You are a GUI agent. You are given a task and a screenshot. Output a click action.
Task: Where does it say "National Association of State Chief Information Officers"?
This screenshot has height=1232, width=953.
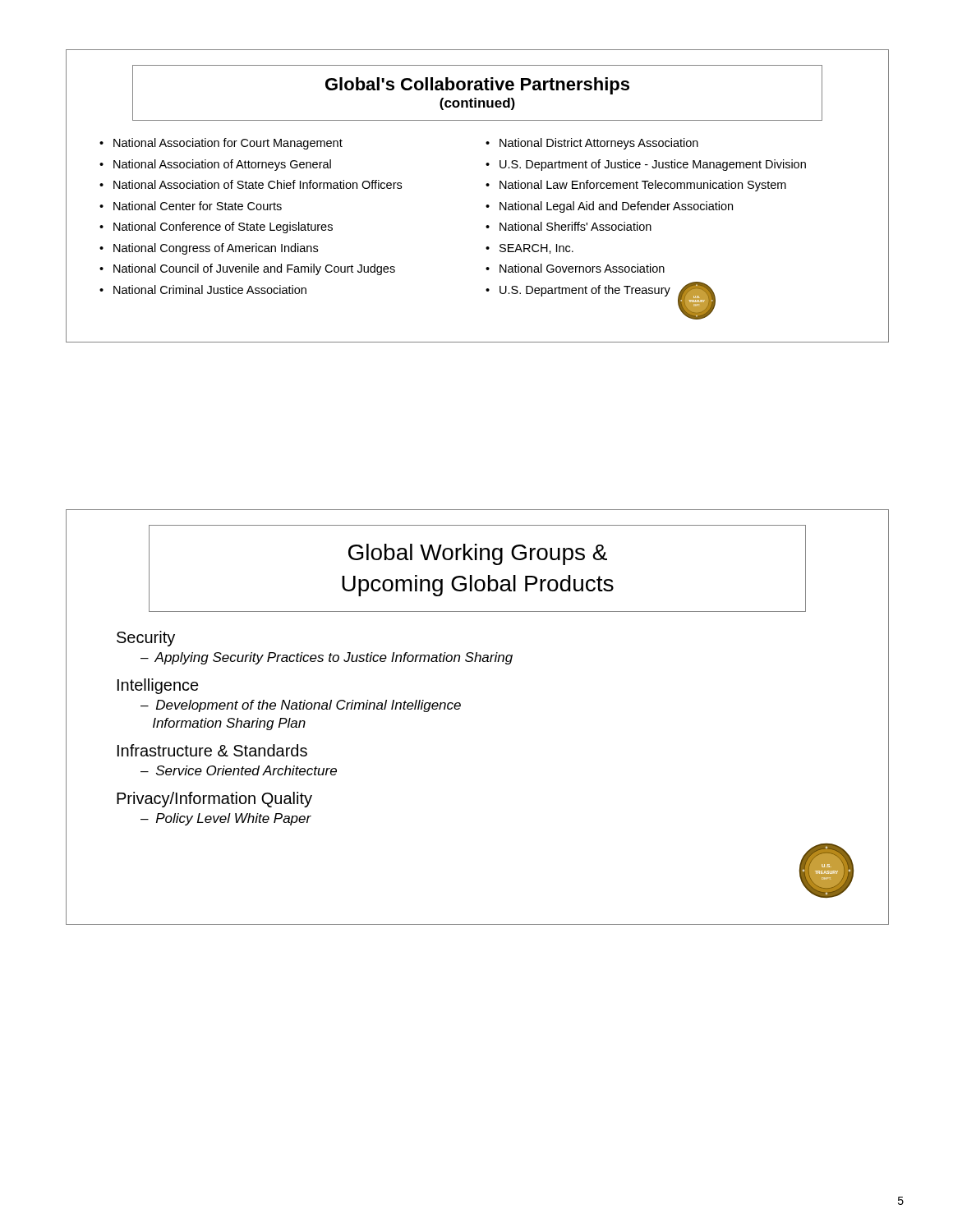click(257, 185)
